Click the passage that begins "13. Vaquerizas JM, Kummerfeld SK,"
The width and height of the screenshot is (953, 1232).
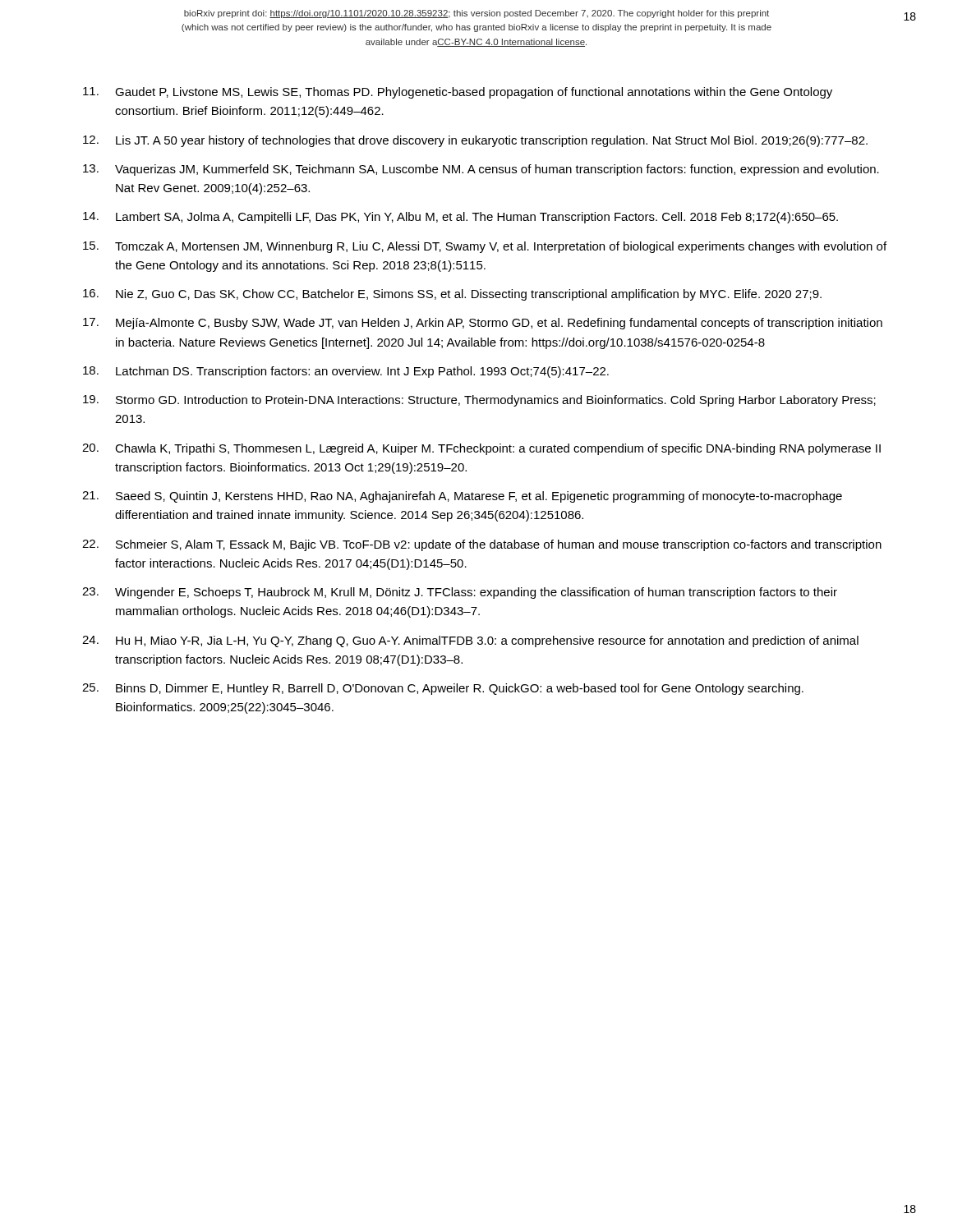[485, 178]
